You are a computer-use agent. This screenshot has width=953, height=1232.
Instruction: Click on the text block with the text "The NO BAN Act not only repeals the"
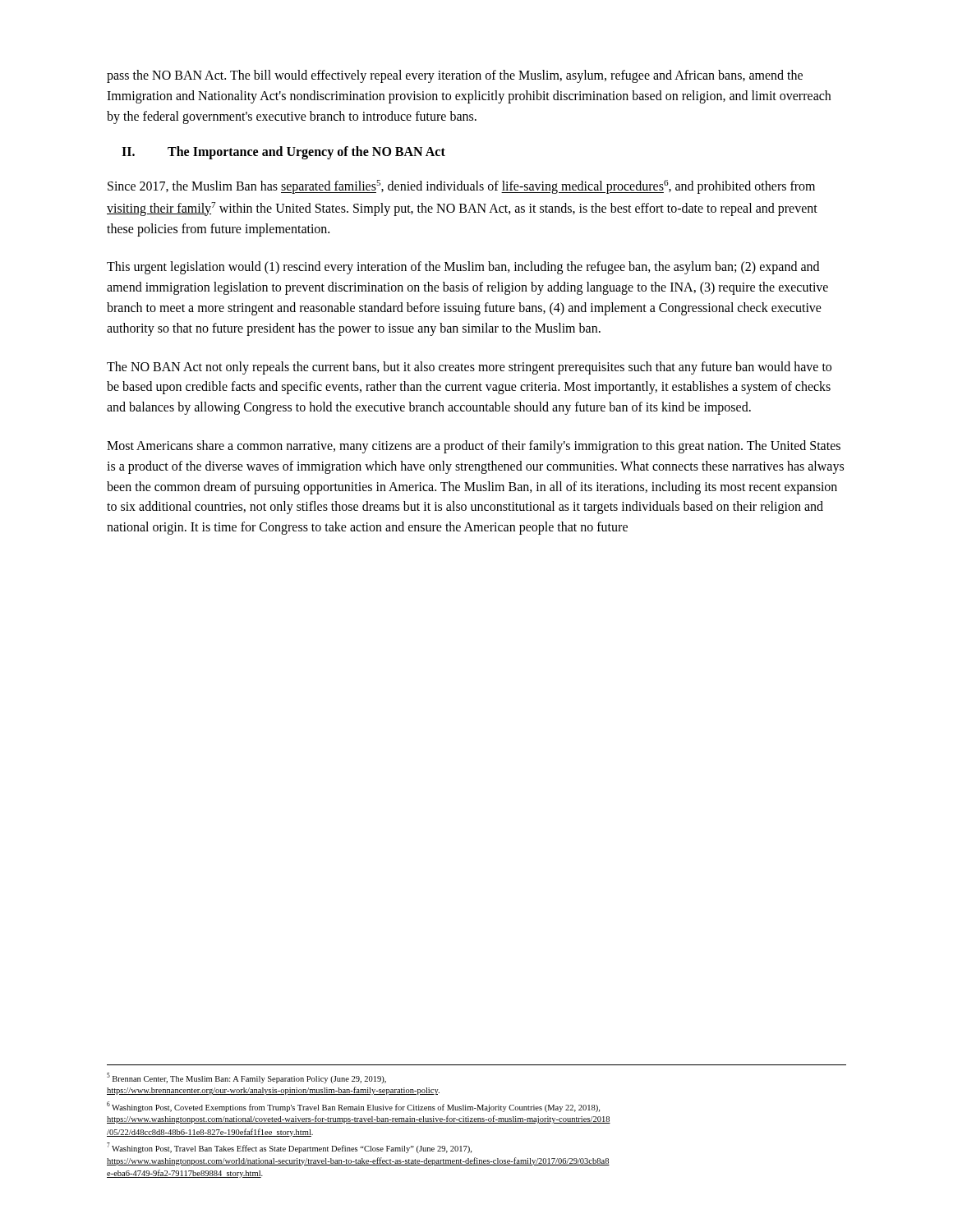[476, 388]
